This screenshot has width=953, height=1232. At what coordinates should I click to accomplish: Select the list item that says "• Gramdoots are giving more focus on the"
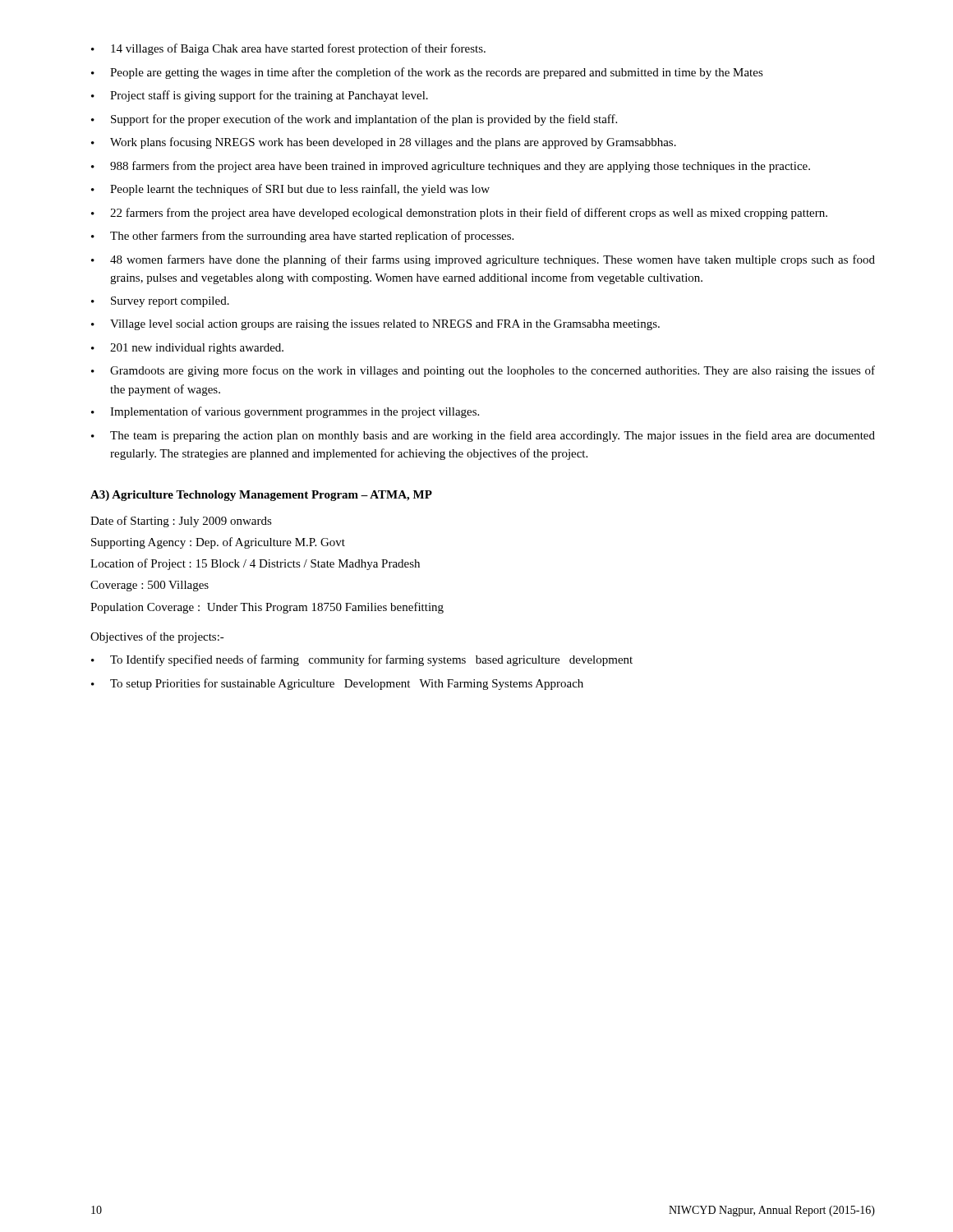point(483,380)
